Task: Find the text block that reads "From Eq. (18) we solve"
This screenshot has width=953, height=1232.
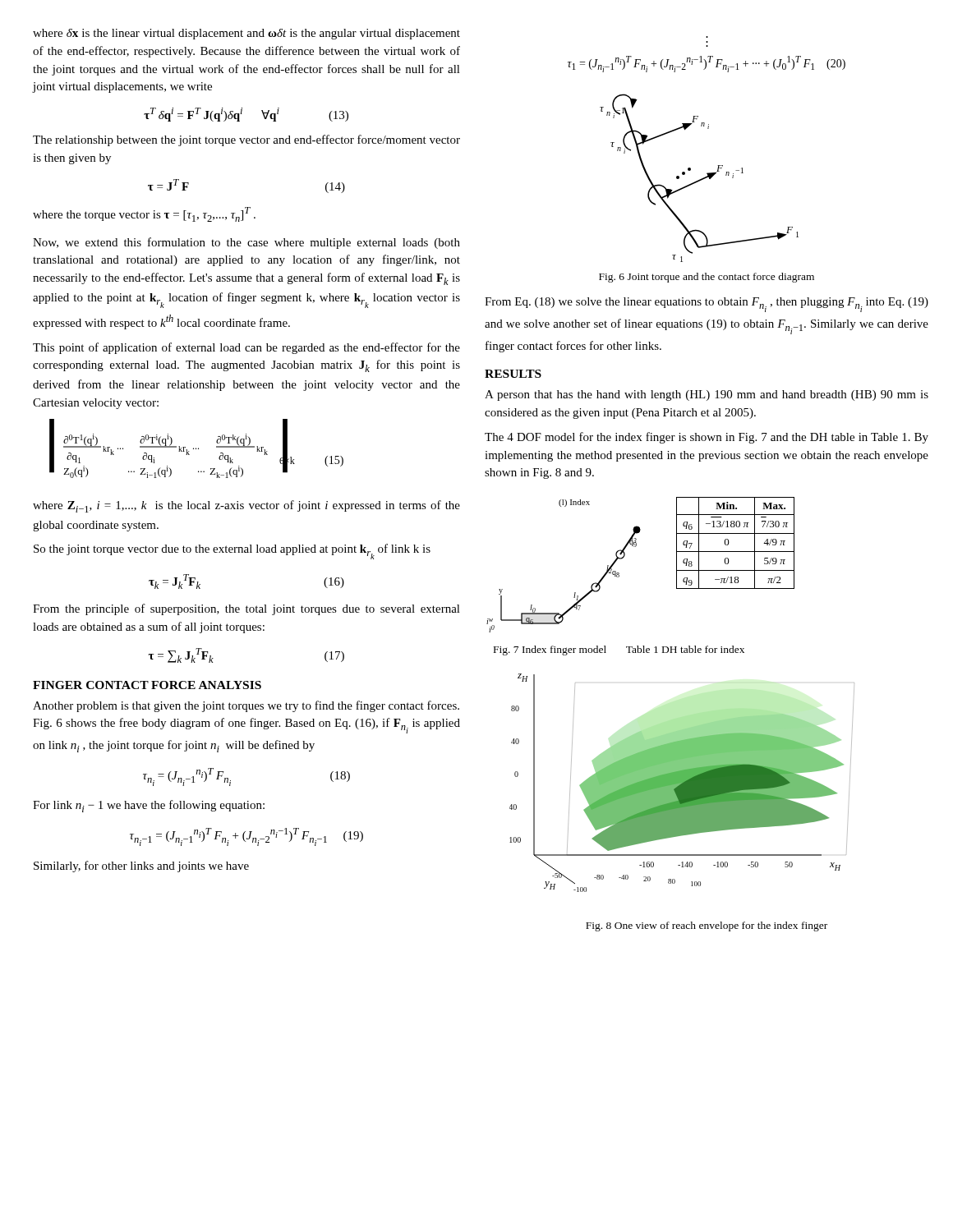Action: (707, 324)
